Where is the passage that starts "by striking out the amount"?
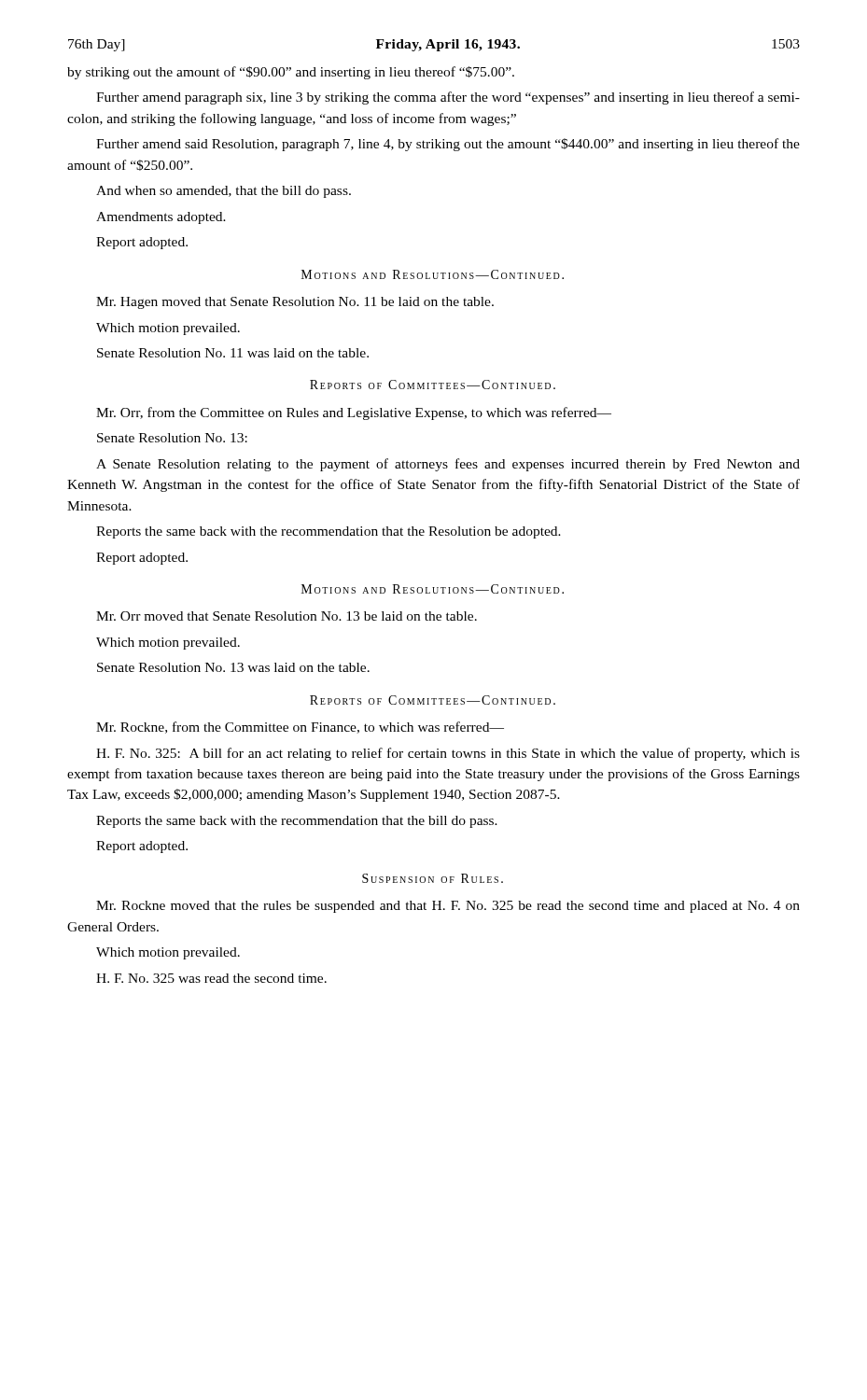The height and width of the screenshot is (1400, 867). pos(434,72)
